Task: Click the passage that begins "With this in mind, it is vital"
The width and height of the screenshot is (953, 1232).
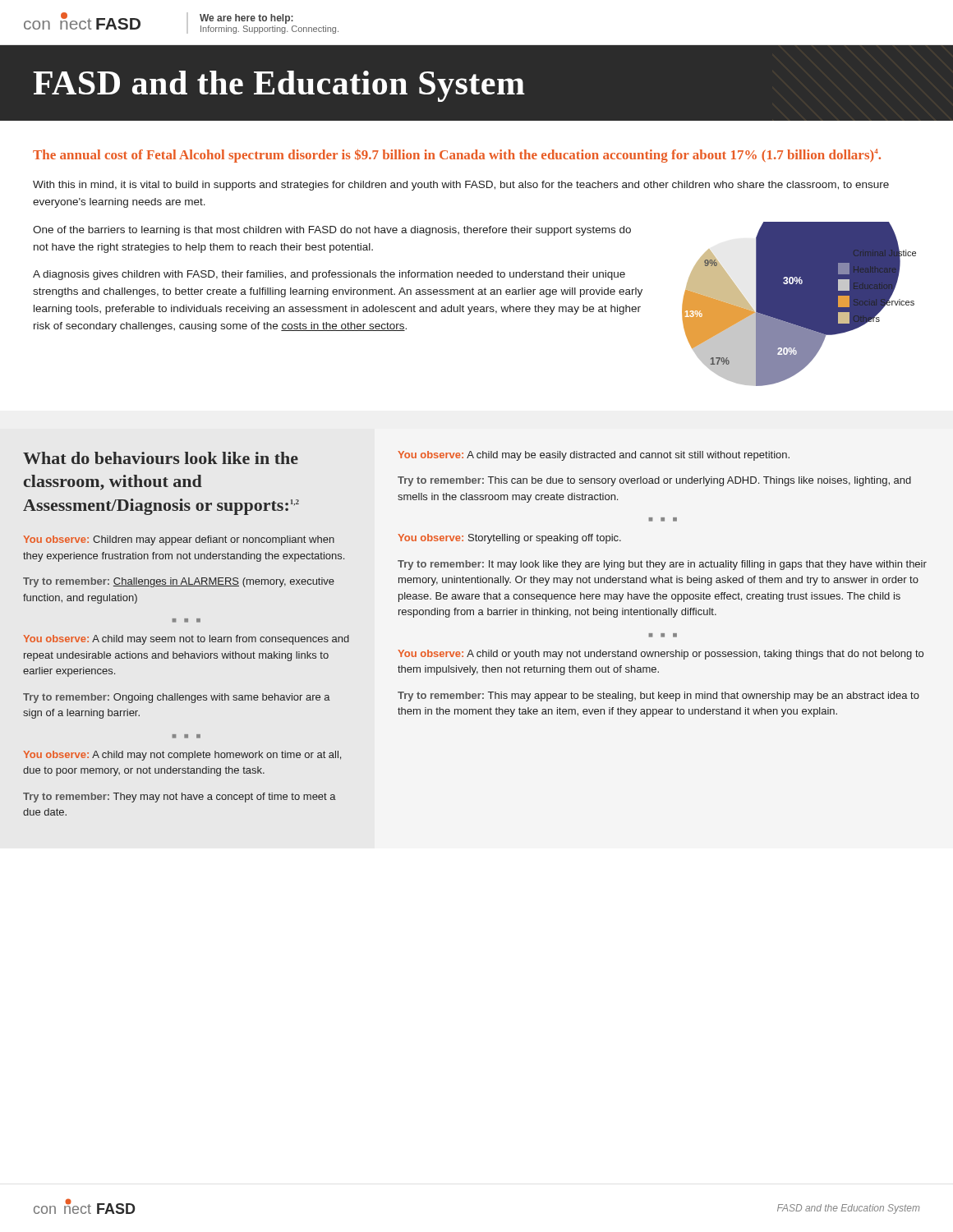Action: point(461,193)
